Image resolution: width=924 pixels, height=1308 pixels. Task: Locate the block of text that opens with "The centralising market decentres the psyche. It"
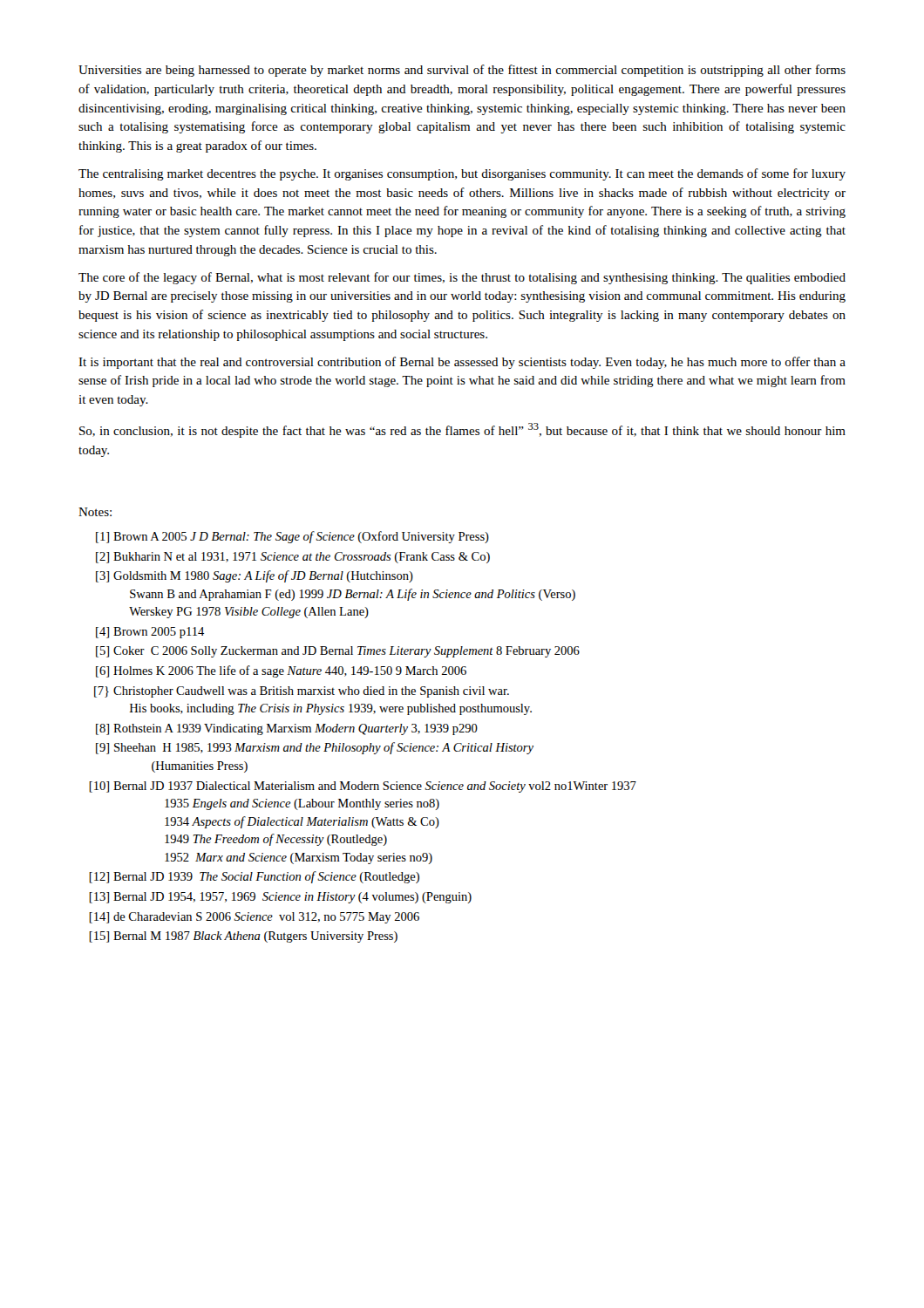click(462, 212)
